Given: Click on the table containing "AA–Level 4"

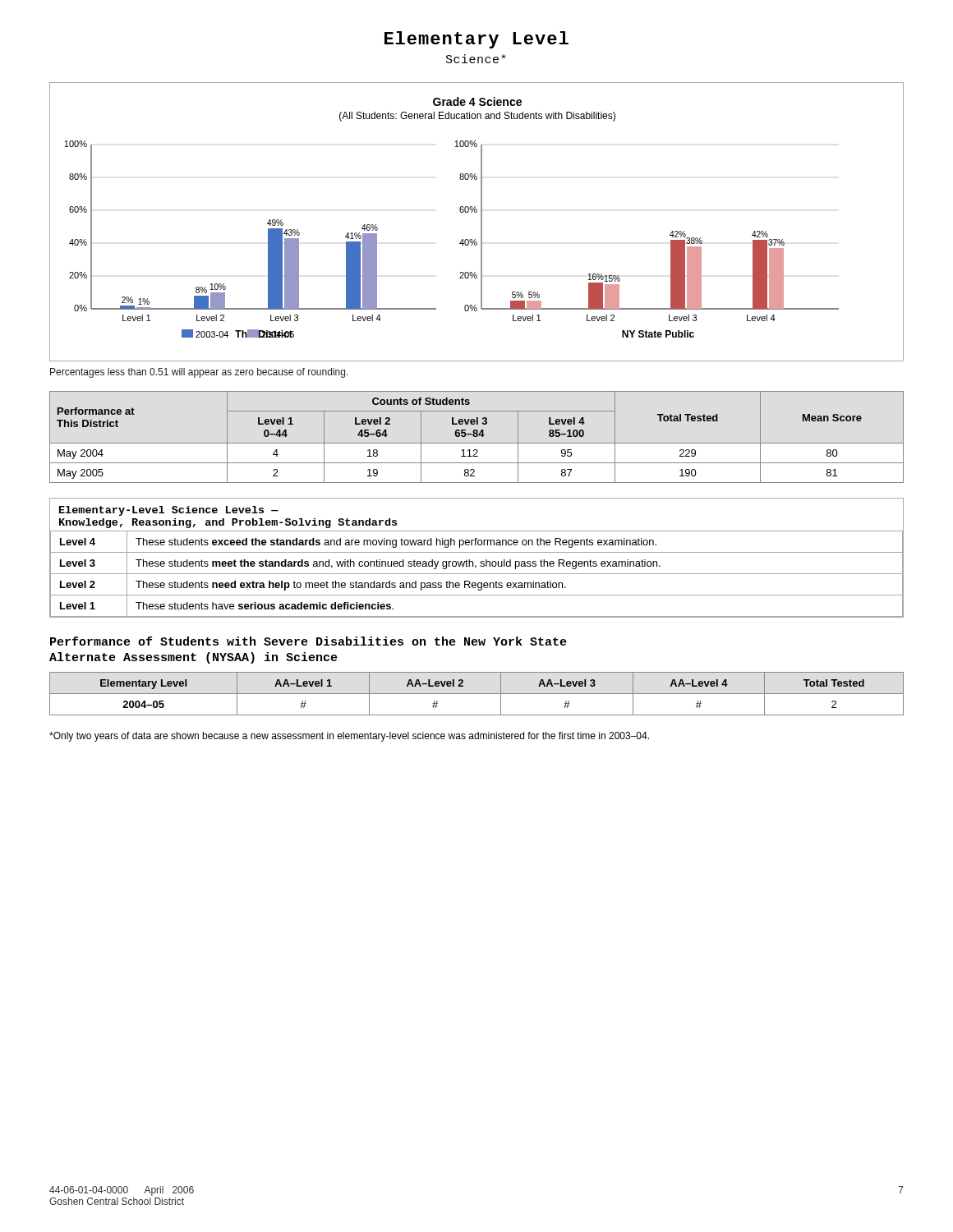Looking at the screenshot, I should pyautogui.click(x=476, y=694).
